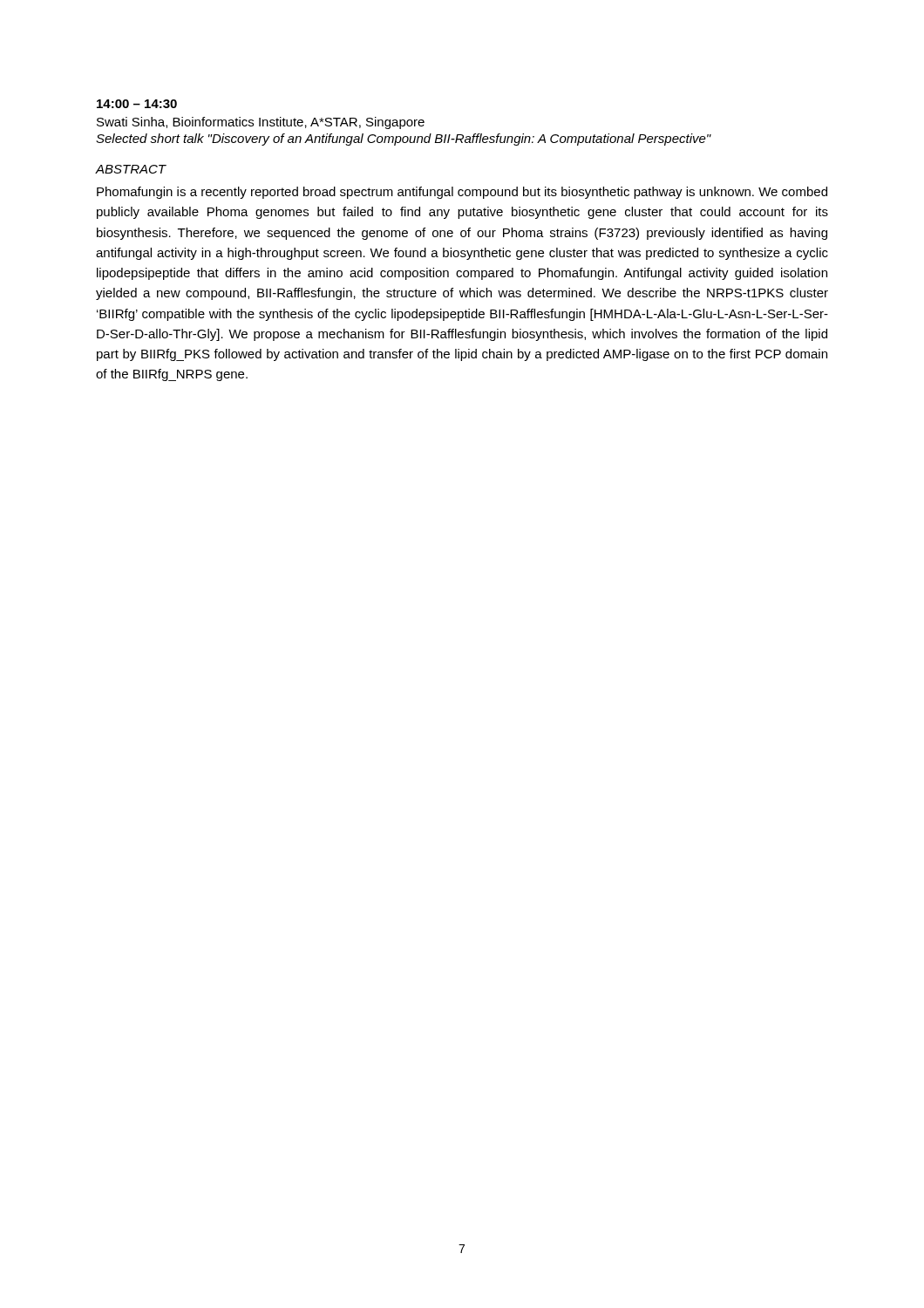Navigate to the text block starting "14:00 – 14:30"

pos(137,103)
